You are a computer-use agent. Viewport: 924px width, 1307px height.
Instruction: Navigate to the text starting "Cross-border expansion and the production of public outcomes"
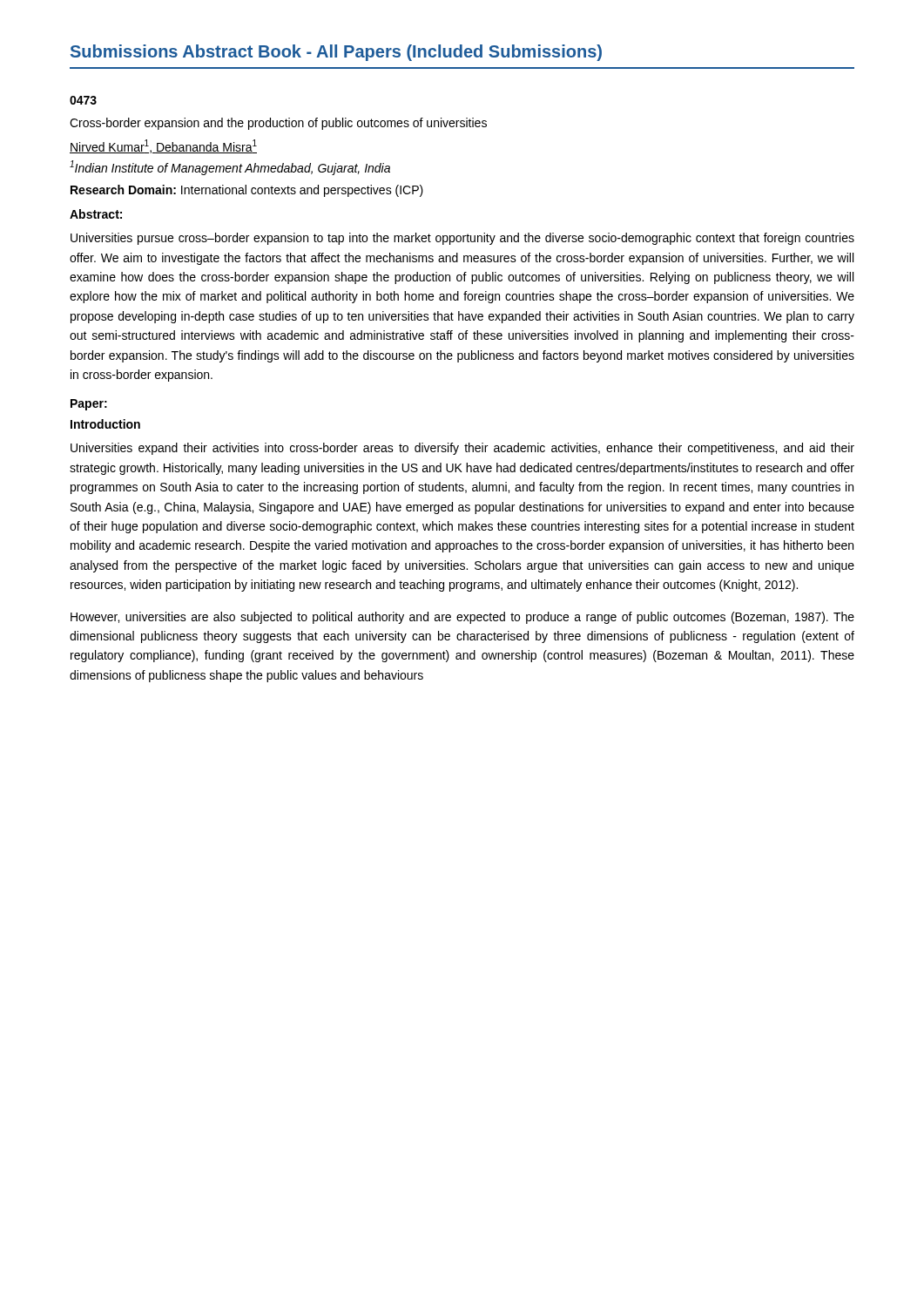[278, 123]
